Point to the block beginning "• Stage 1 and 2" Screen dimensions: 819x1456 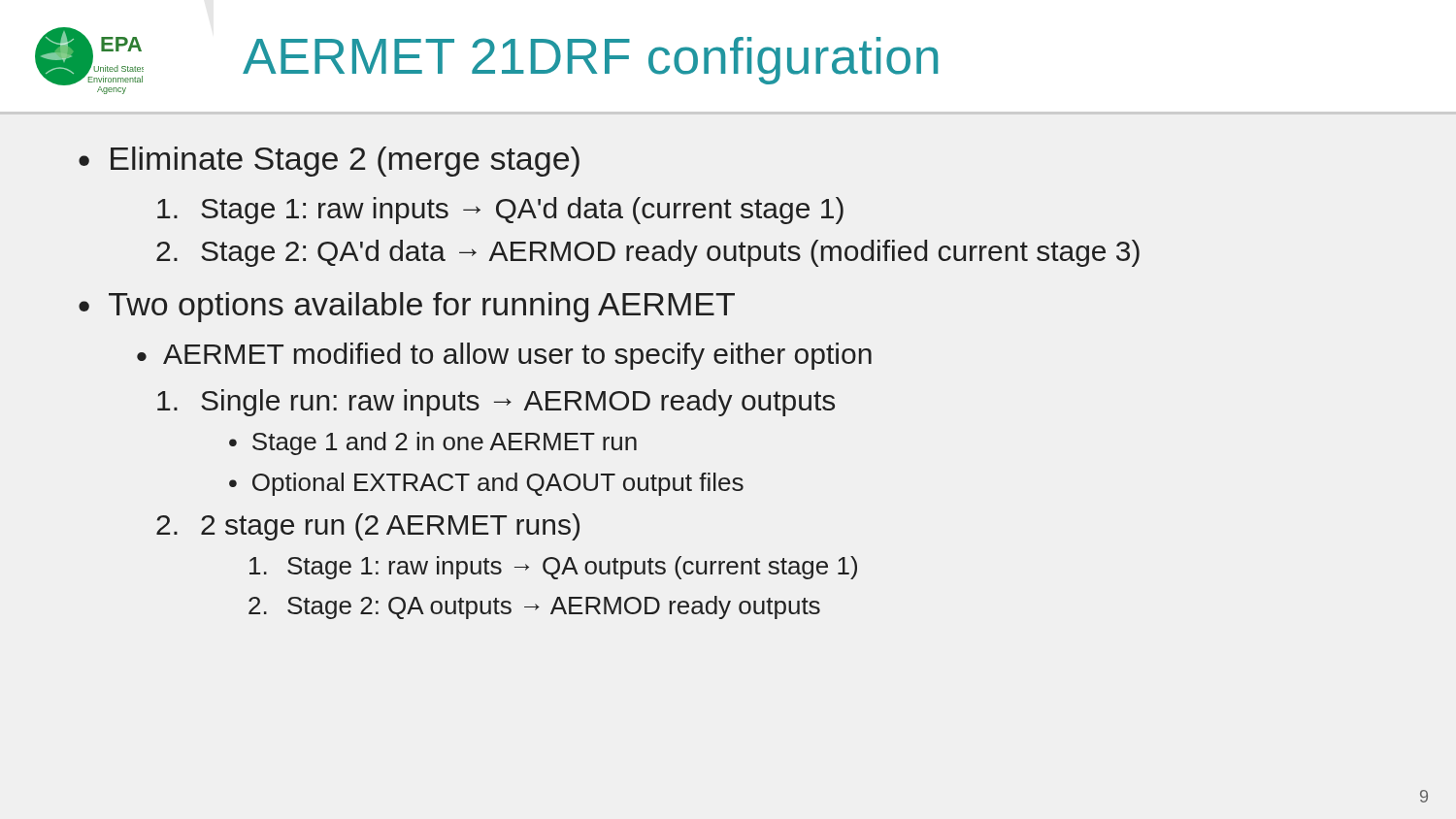pyautogui.click(x=433, y=442)
